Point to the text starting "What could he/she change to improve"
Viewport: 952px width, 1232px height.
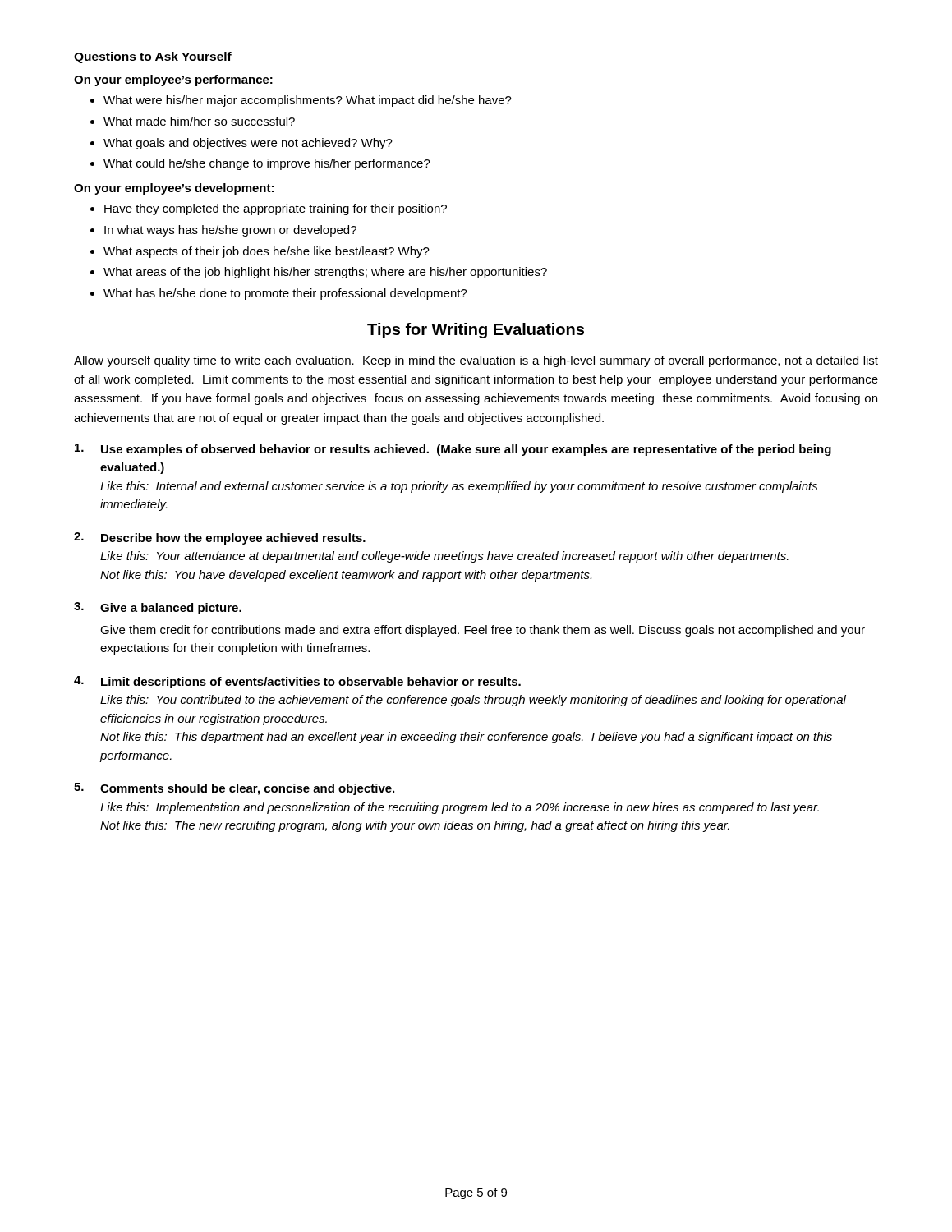pyautogui.click(x=267, y=163)
